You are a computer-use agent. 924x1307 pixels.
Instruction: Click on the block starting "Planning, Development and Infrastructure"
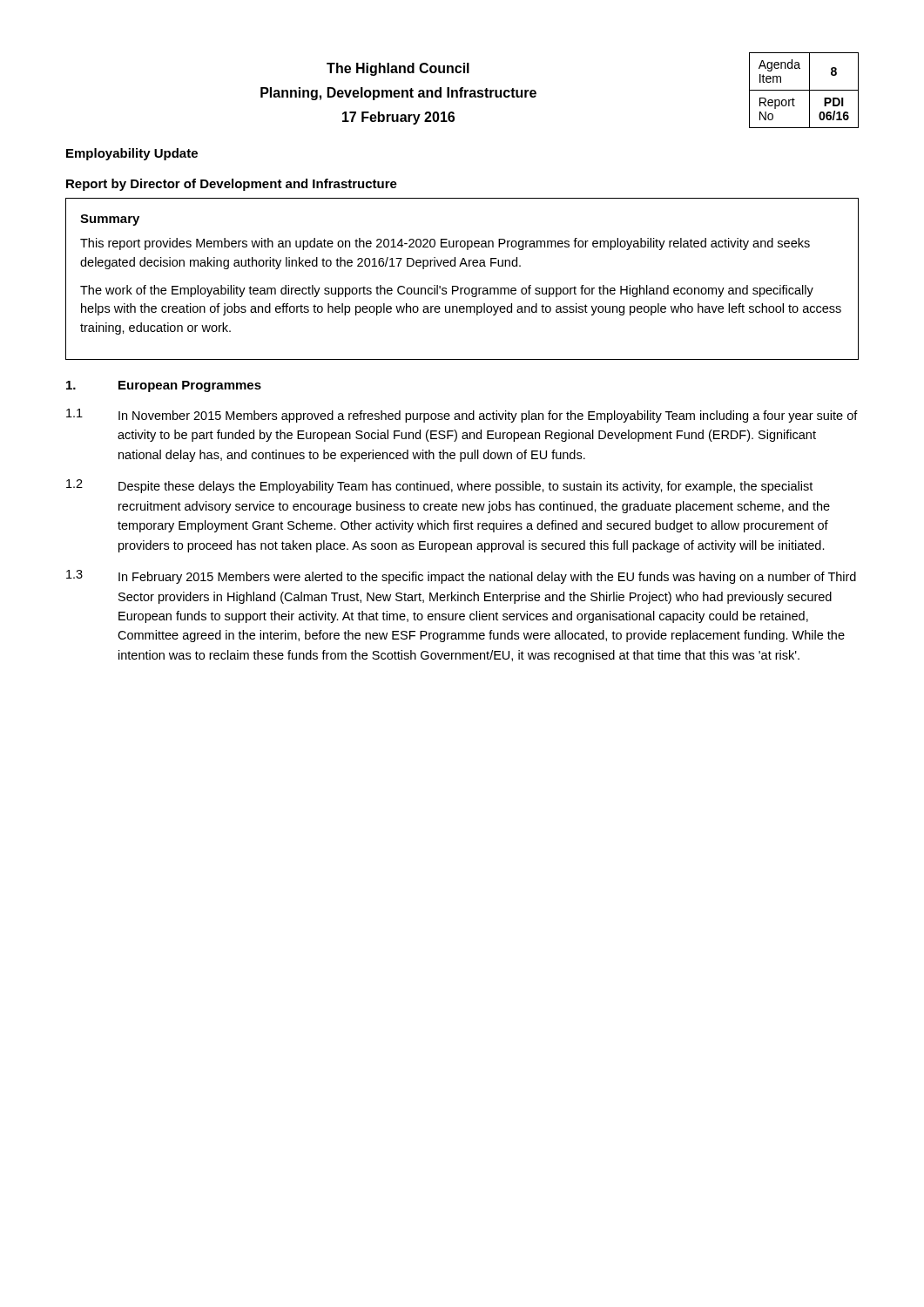398,93
